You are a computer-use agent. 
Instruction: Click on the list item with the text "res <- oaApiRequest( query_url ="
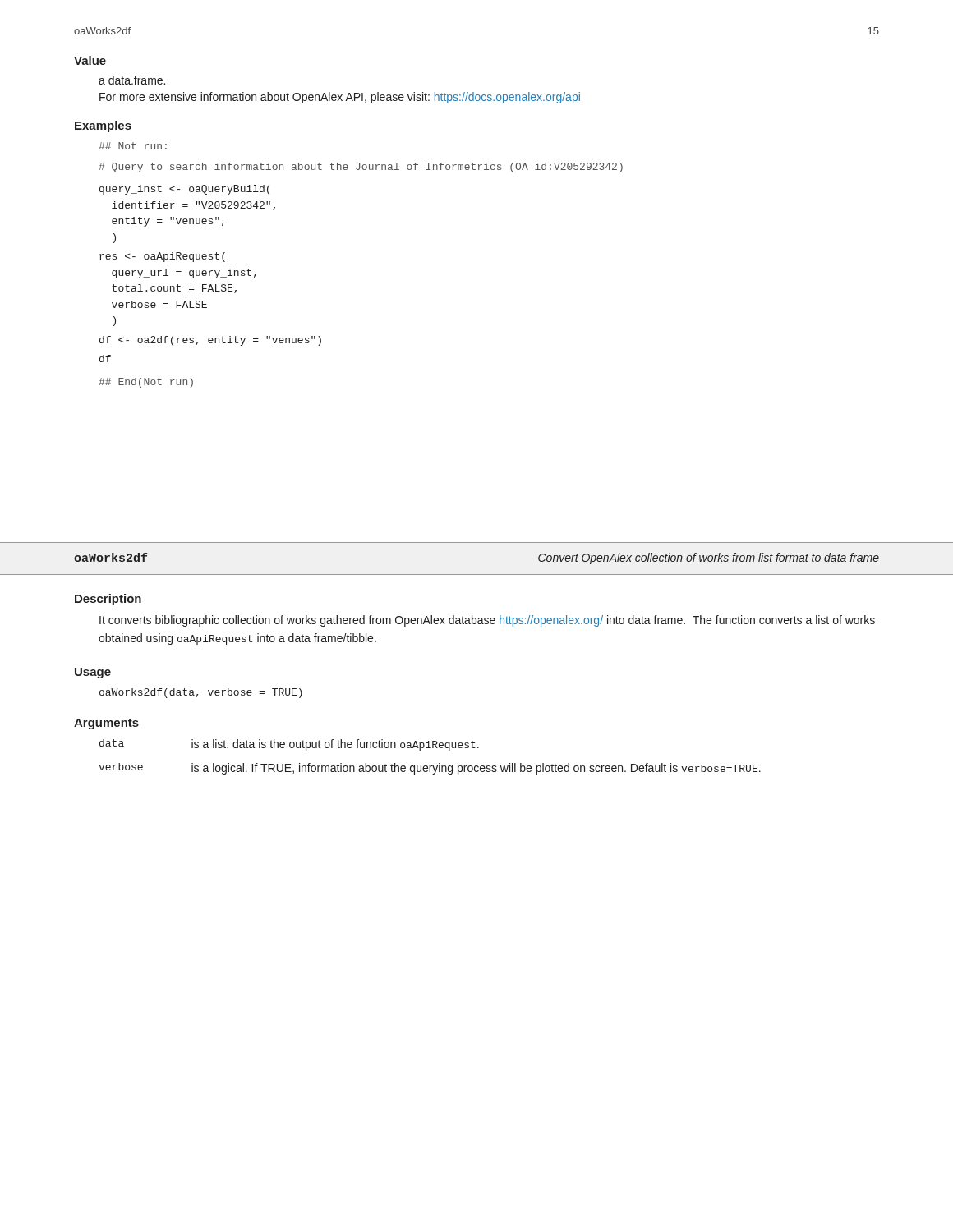(179, 289)
